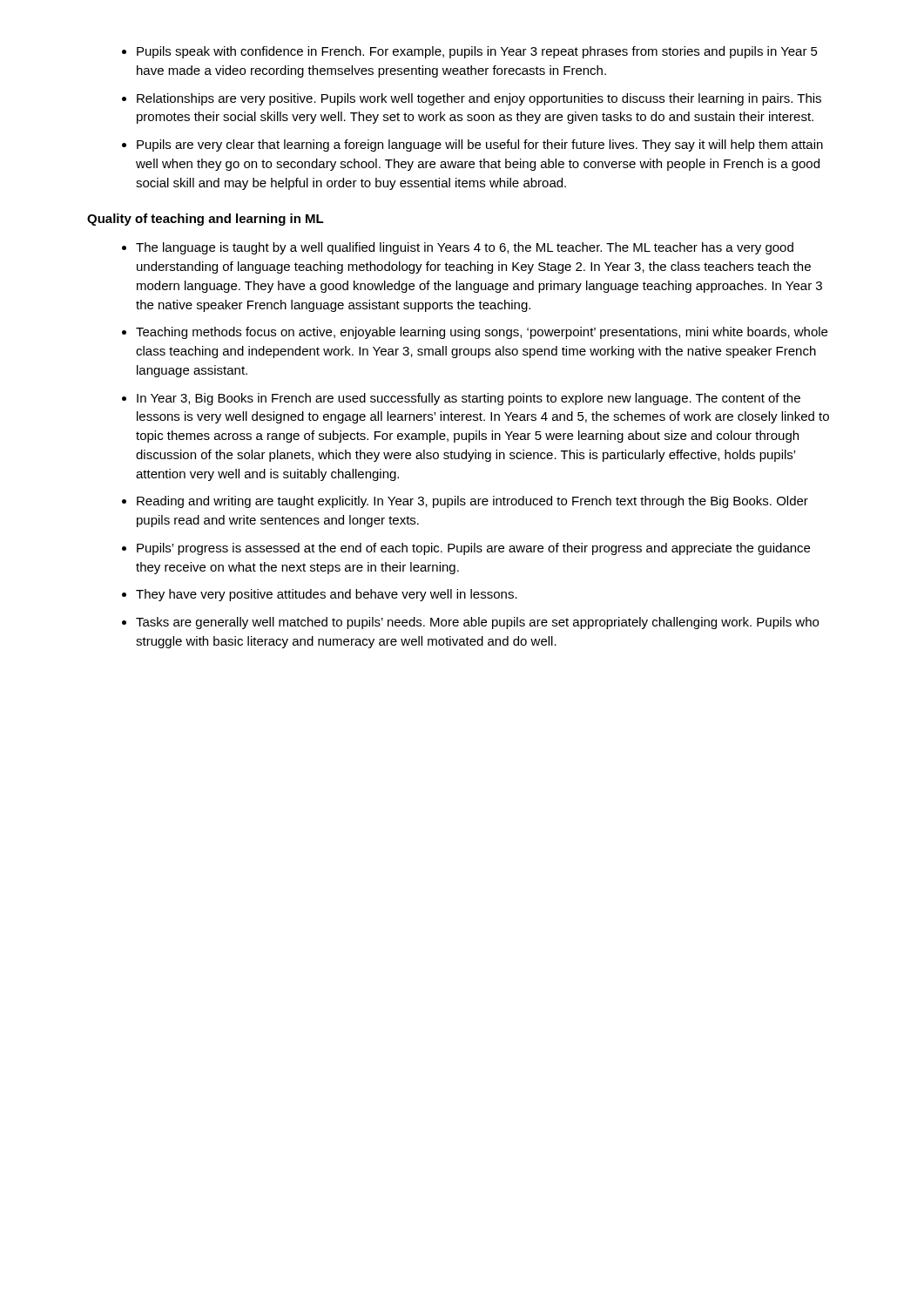The width and height of the screenshot is (924, 1307).
Task: Point to the text block starting "Tasks are generally well matched to pupils’ needs."
Action: 478,631
